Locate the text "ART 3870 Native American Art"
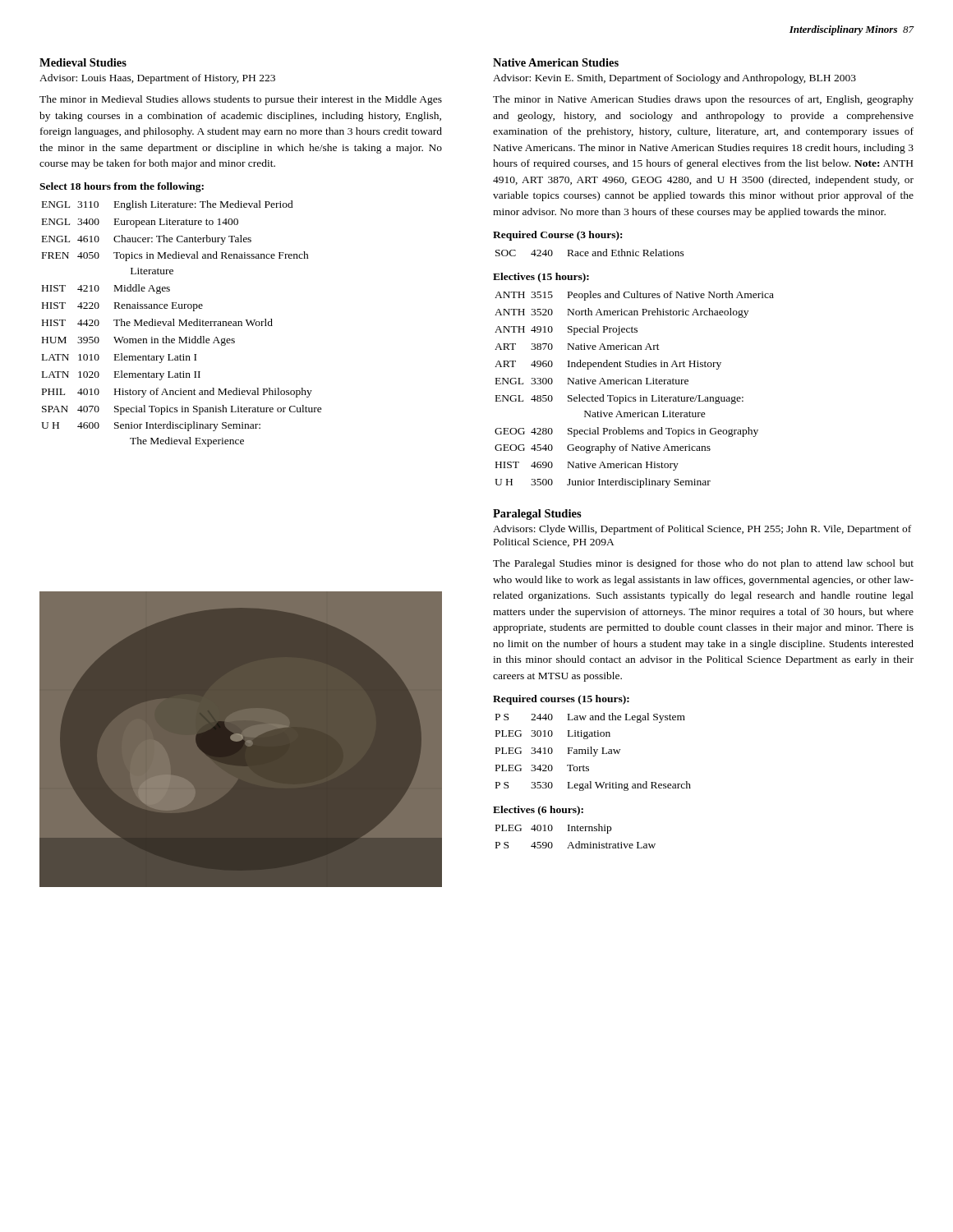 (577, 347)
